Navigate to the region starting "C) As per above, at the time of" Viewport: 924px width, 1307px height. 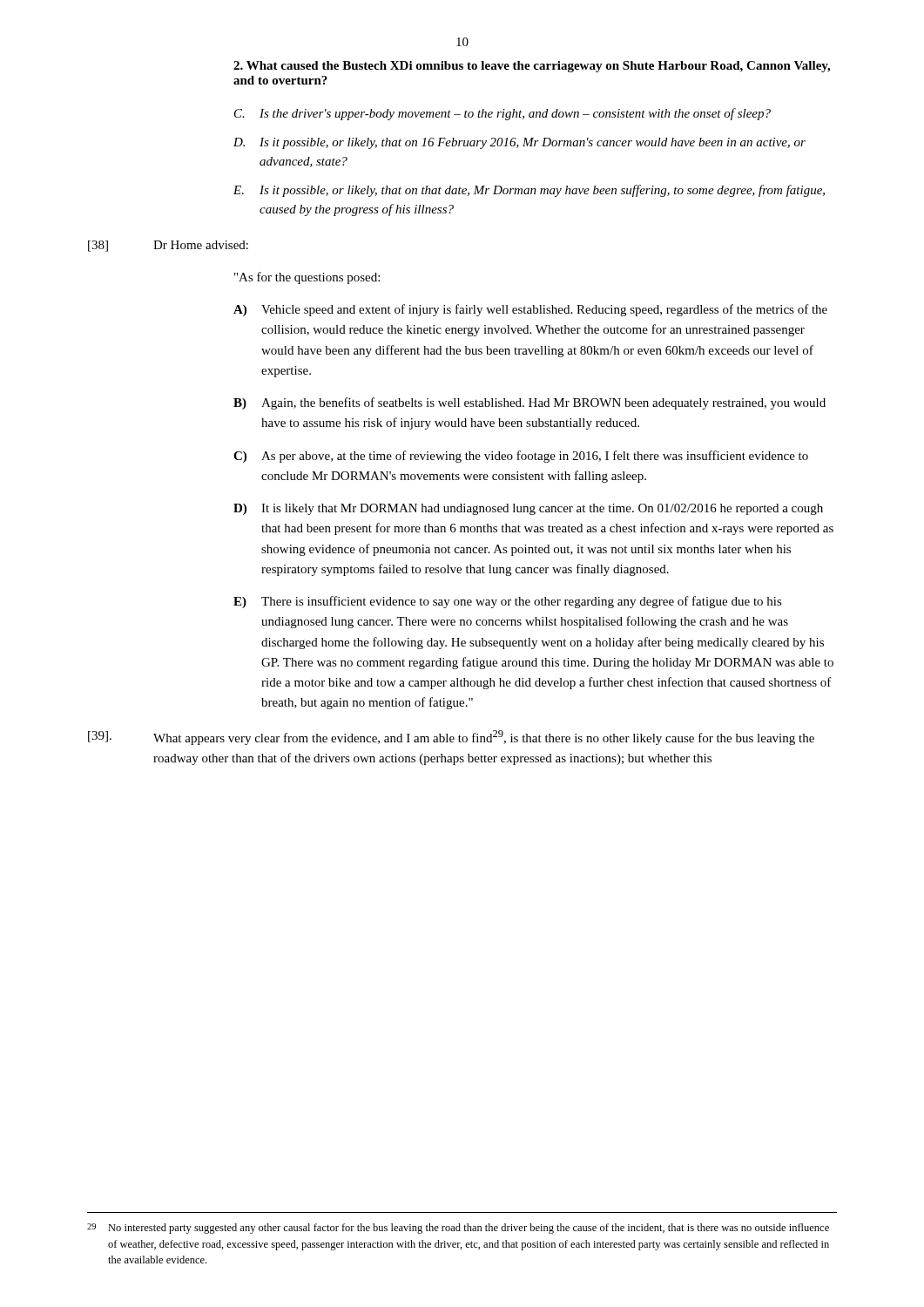coord(535,466)
